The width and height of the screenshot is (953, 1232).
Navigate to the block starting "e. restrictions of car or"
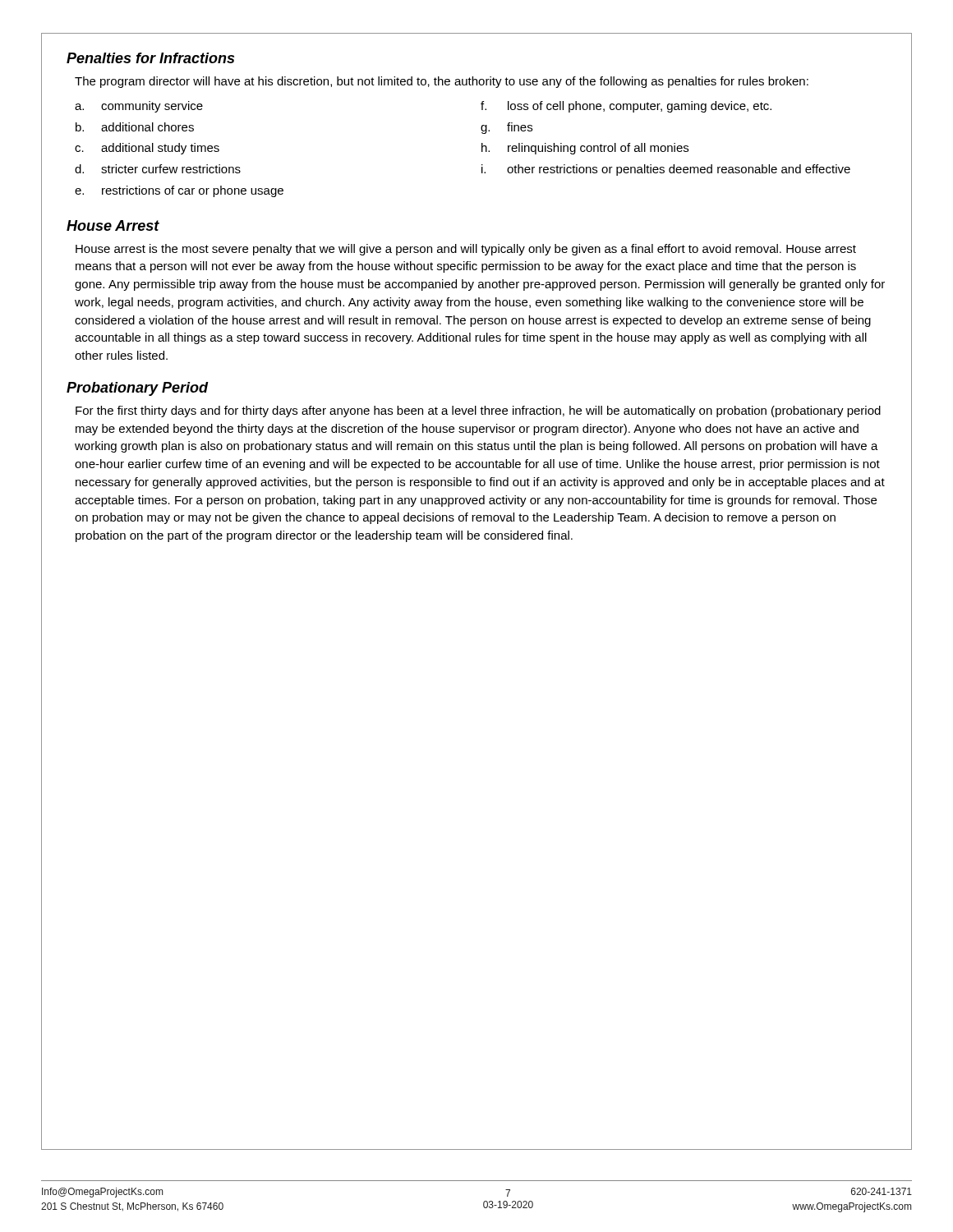278,190
